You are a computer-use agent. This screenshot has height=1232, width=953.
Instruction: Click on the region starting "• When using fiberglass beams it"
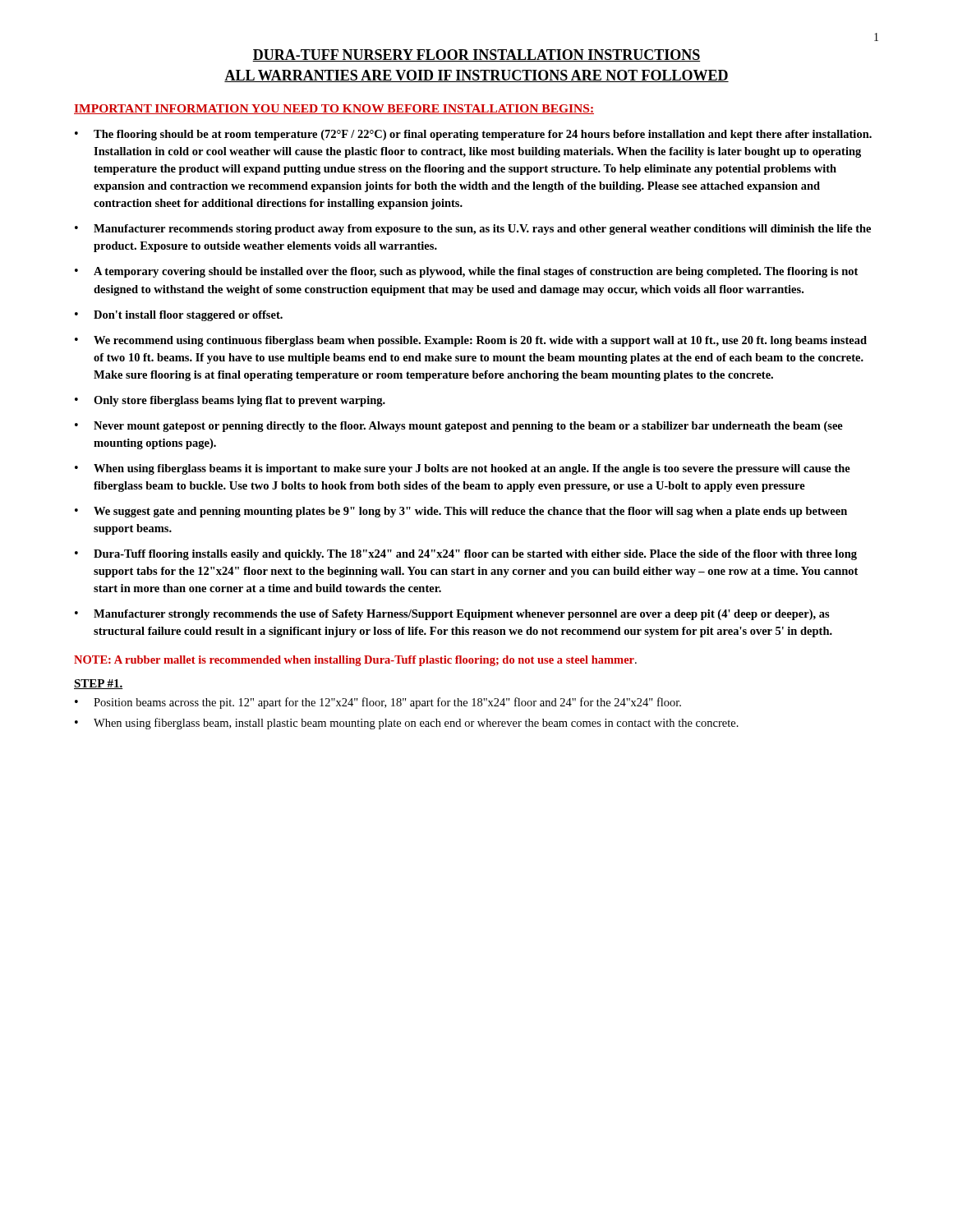click(x=476, y=477)
